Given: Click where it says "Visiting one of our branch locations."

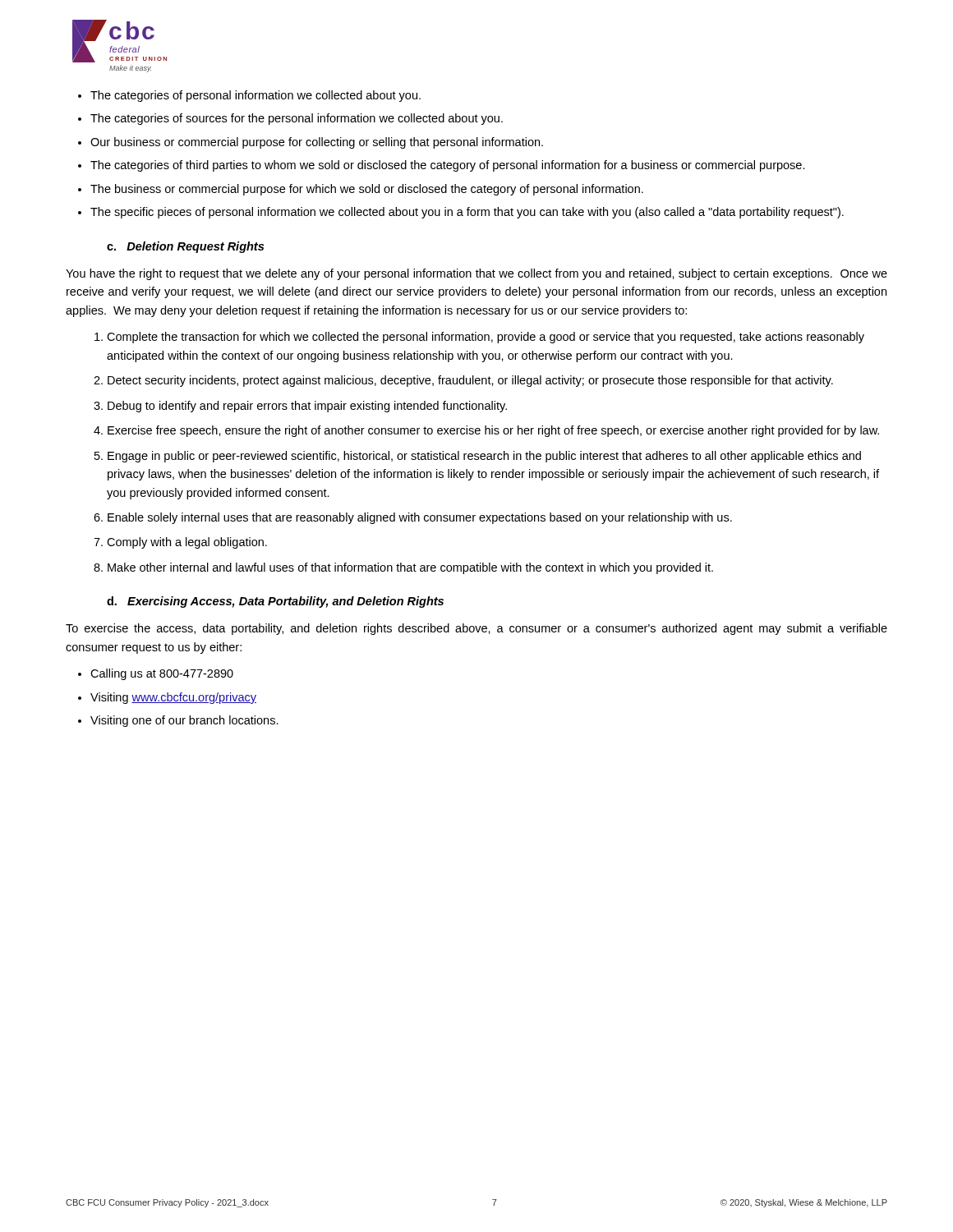Looking at the screenshot, I should [x=185, y=721].
